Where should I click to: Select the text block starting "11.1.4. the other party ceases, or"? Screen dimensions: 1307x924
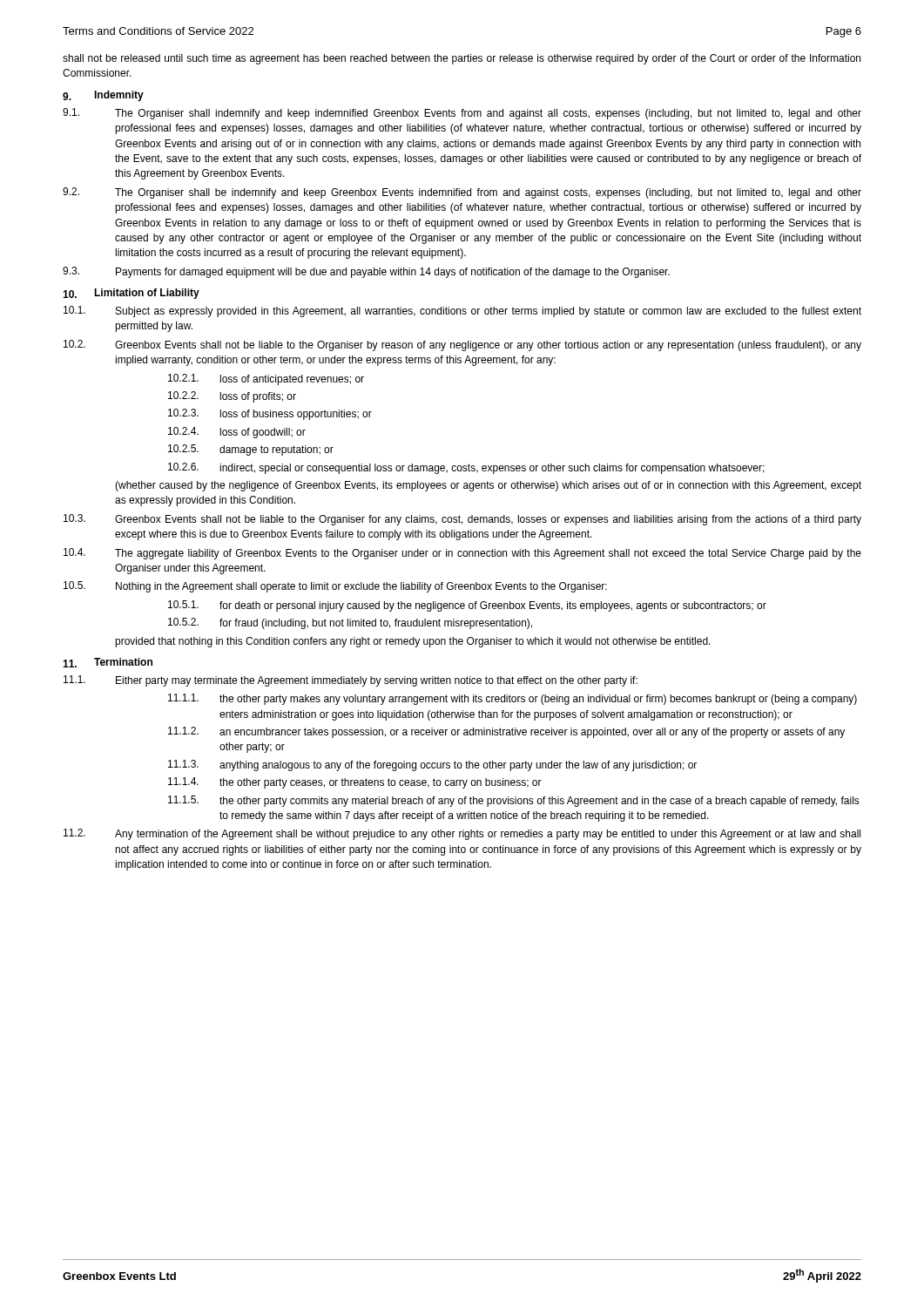point(514,783)
